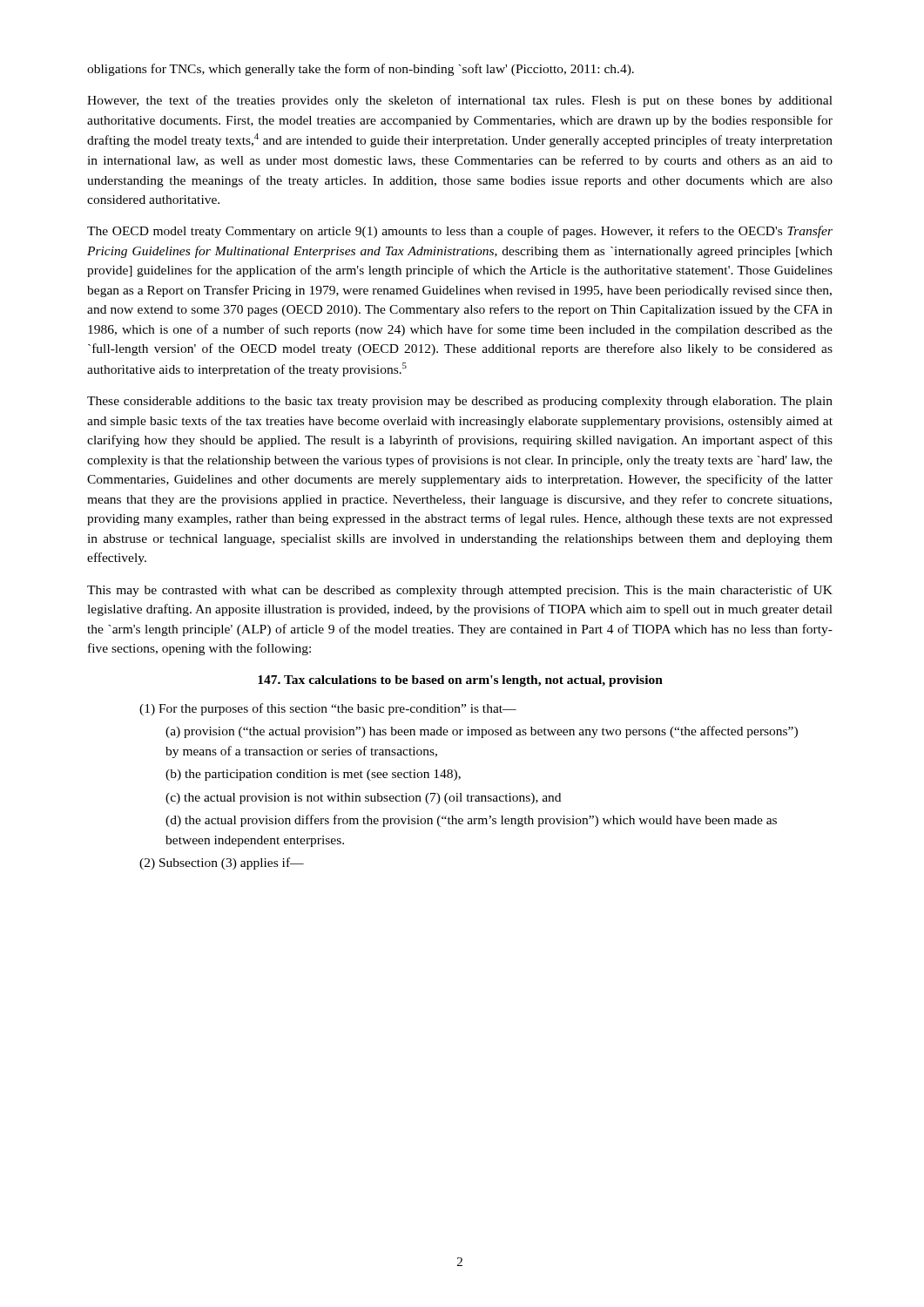Find a section header
924x1307 pixels.
460,680
